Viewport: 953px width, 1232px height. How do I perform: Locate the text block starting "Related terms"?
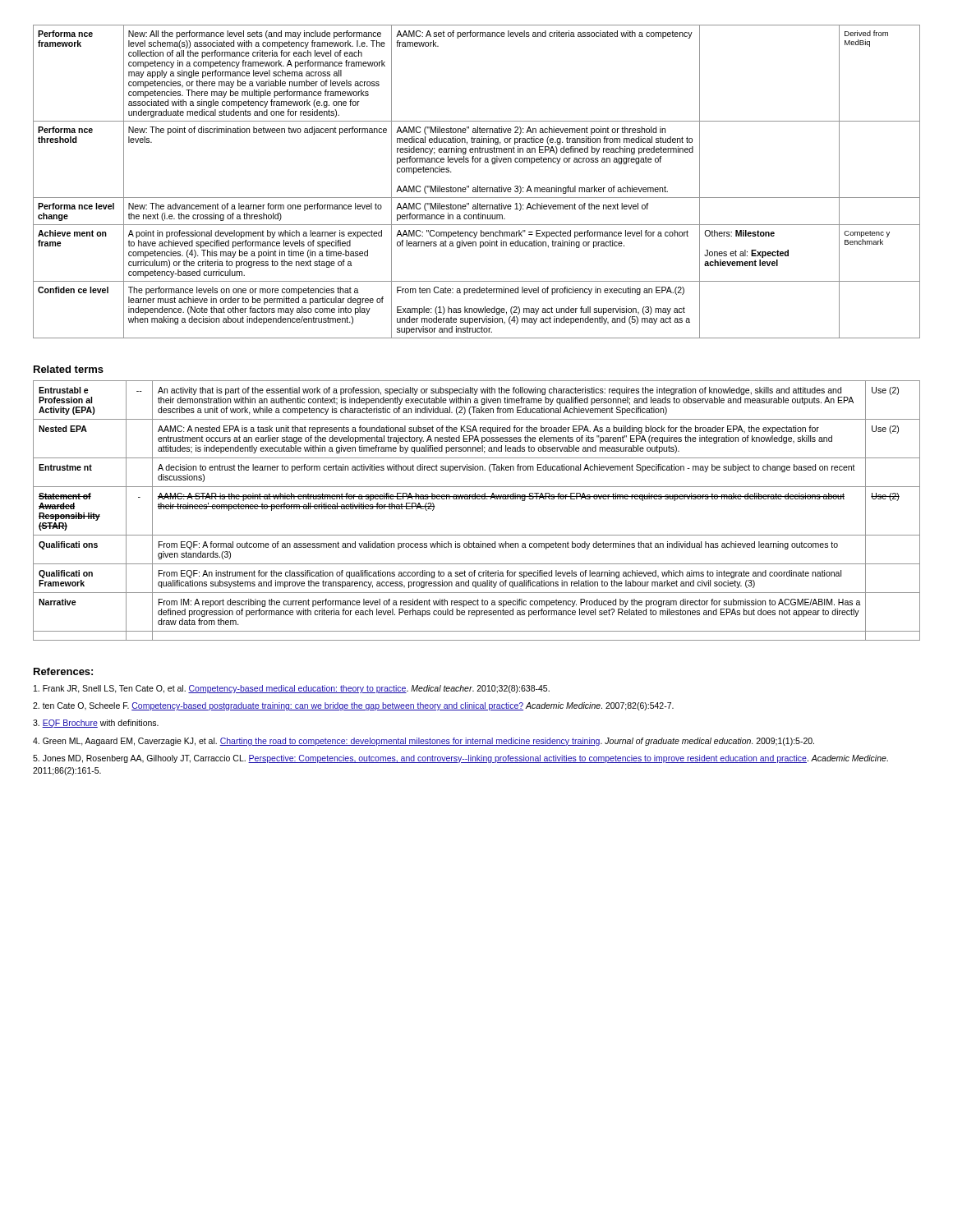(x=68, y=369)
